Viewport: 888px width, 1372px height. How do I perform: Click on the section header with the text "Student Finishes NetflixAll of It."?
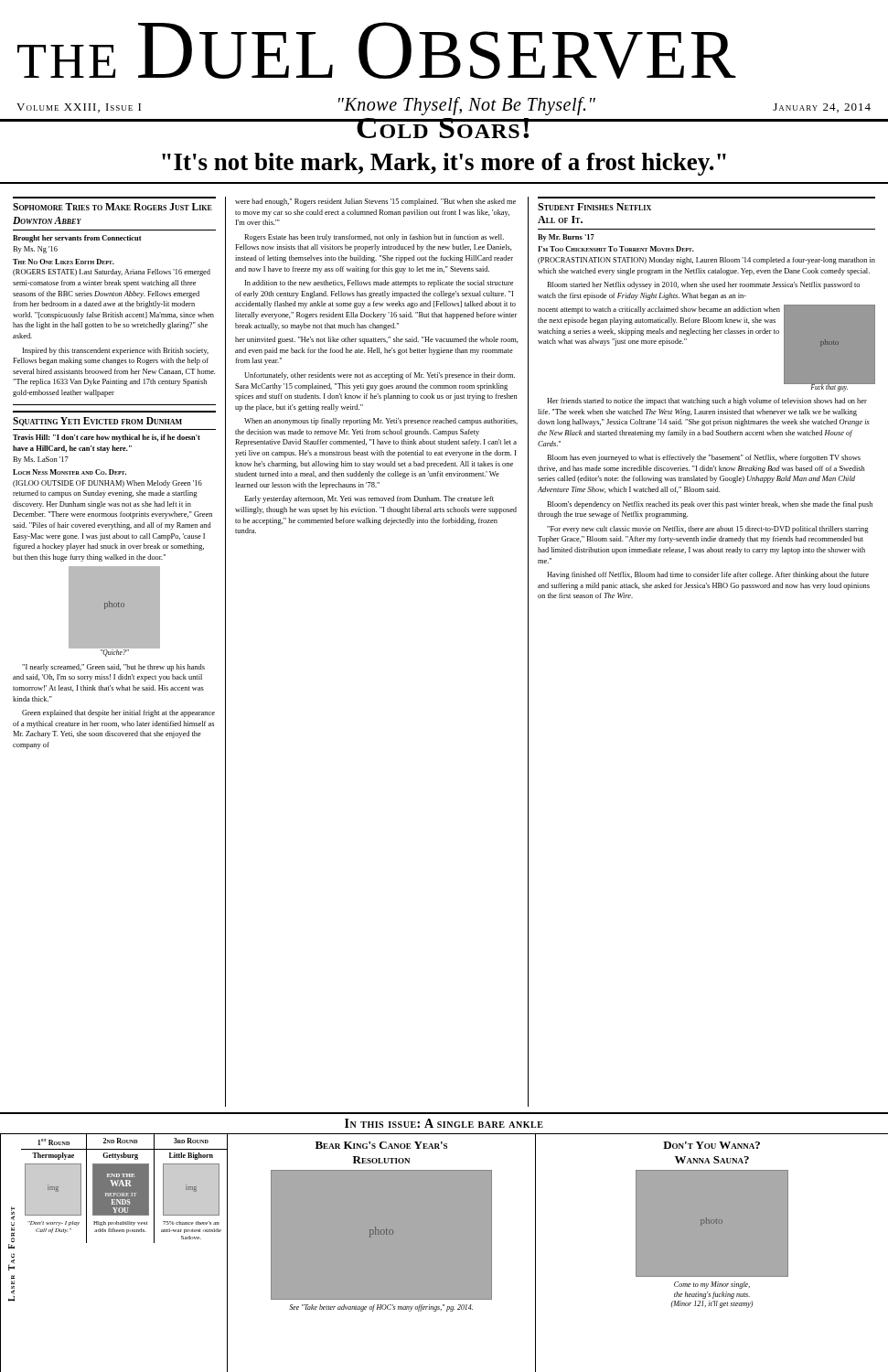(x=595, y=213)
